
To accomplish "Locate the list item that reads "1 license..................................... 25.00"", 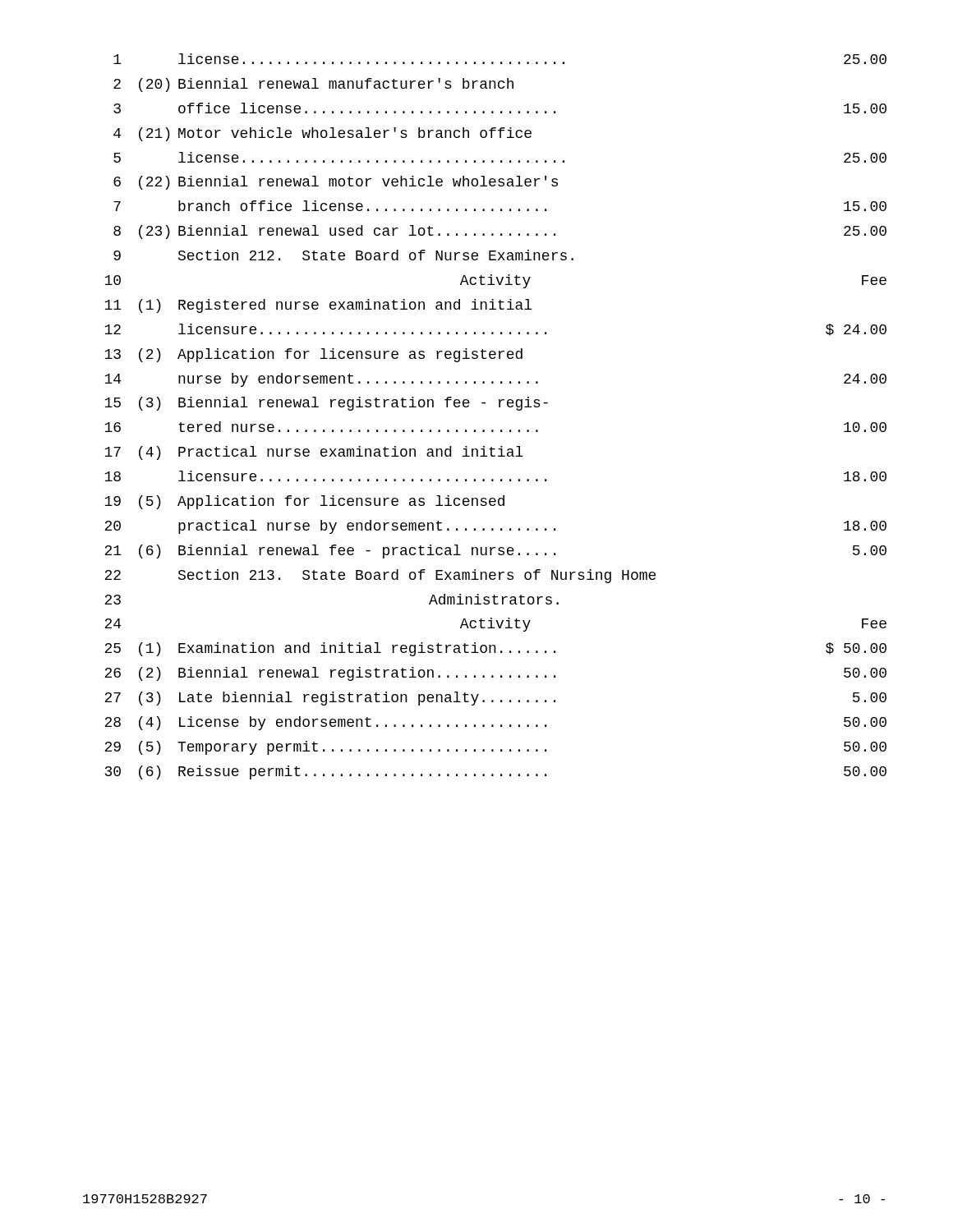I will click(485, 61).
